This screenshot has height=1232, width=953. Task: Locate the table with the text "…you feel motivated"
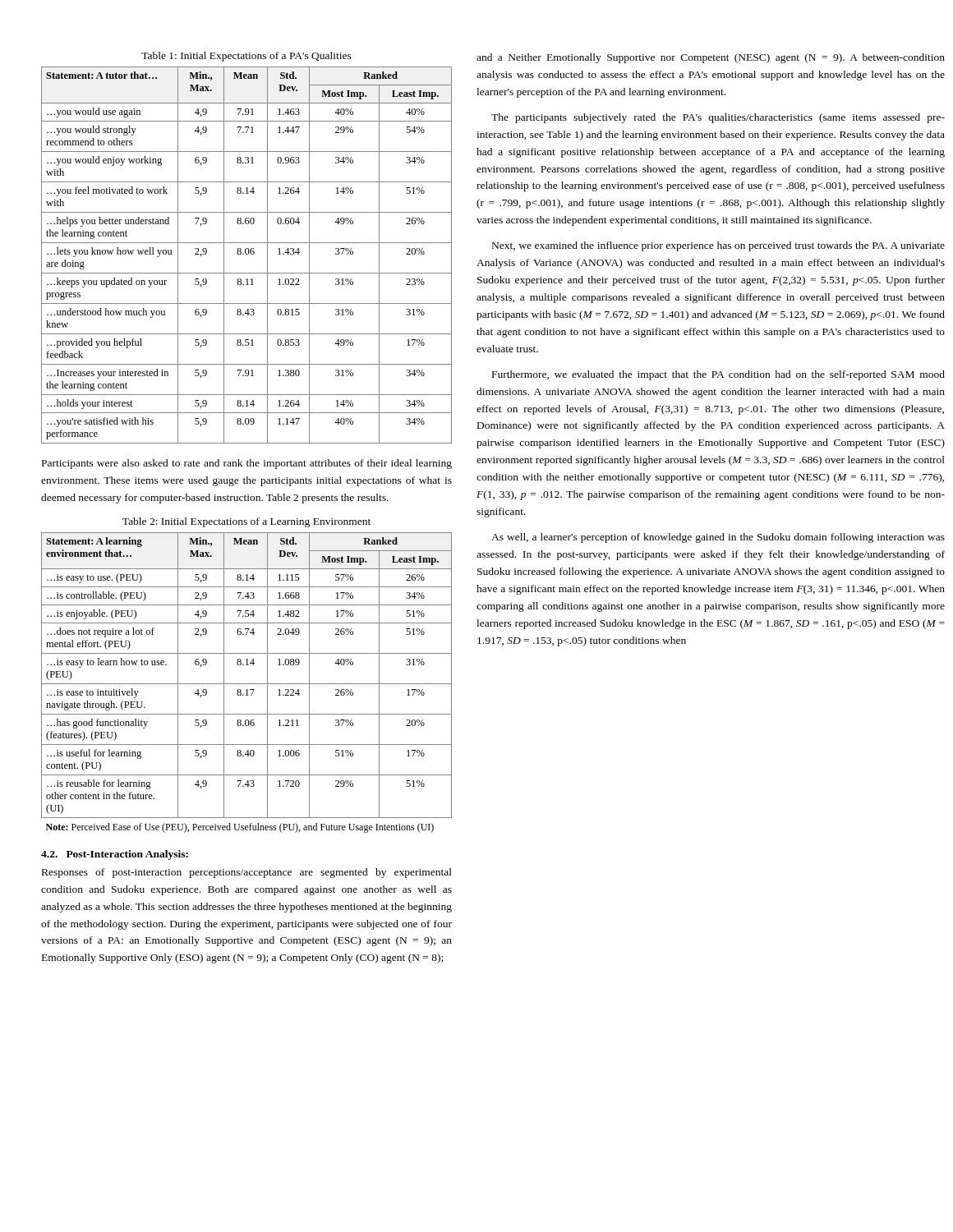(246, 255)
